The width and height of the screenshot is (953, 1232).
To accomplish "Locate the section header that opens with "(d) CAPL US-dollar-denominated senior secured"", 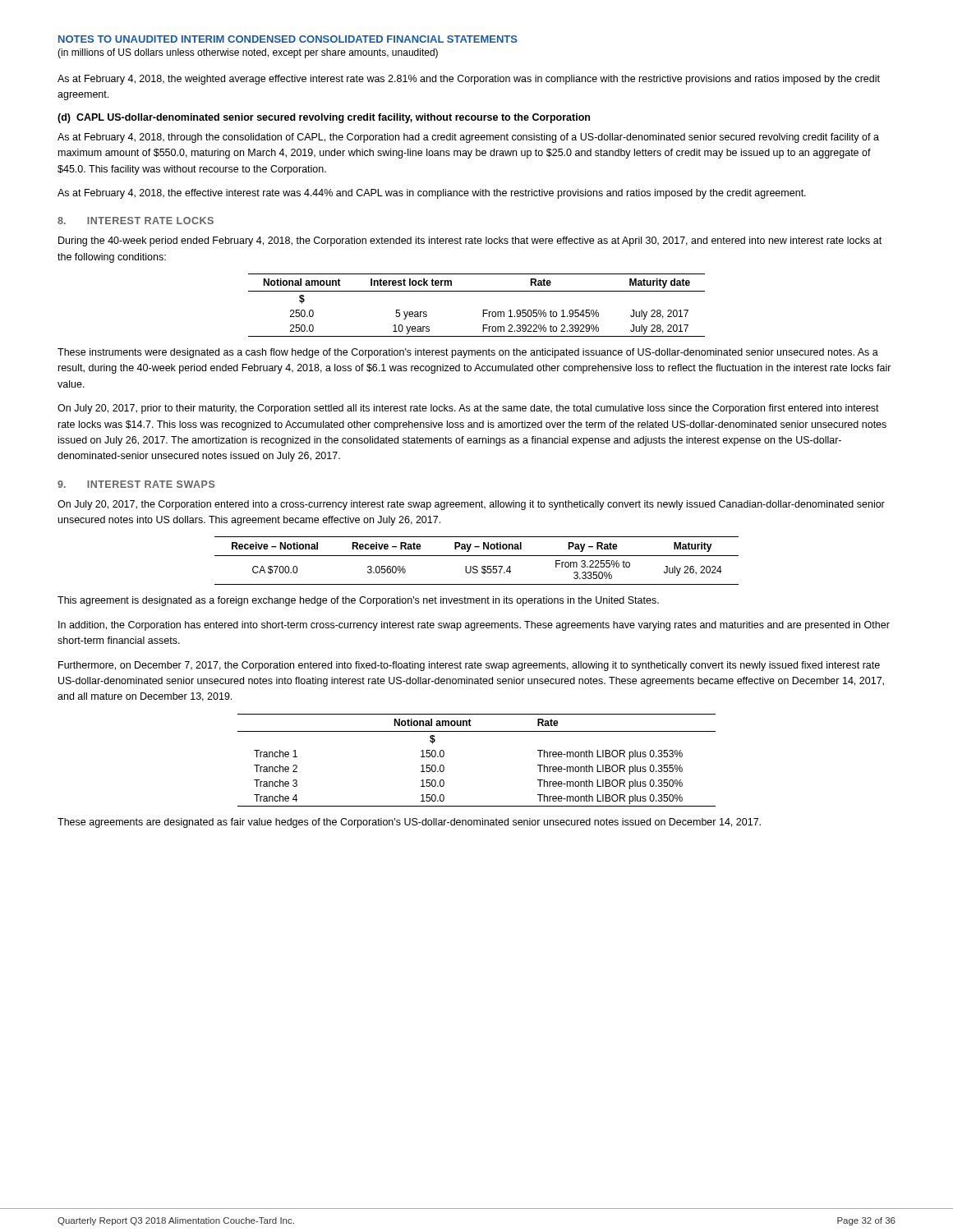I will coord(324,117).
